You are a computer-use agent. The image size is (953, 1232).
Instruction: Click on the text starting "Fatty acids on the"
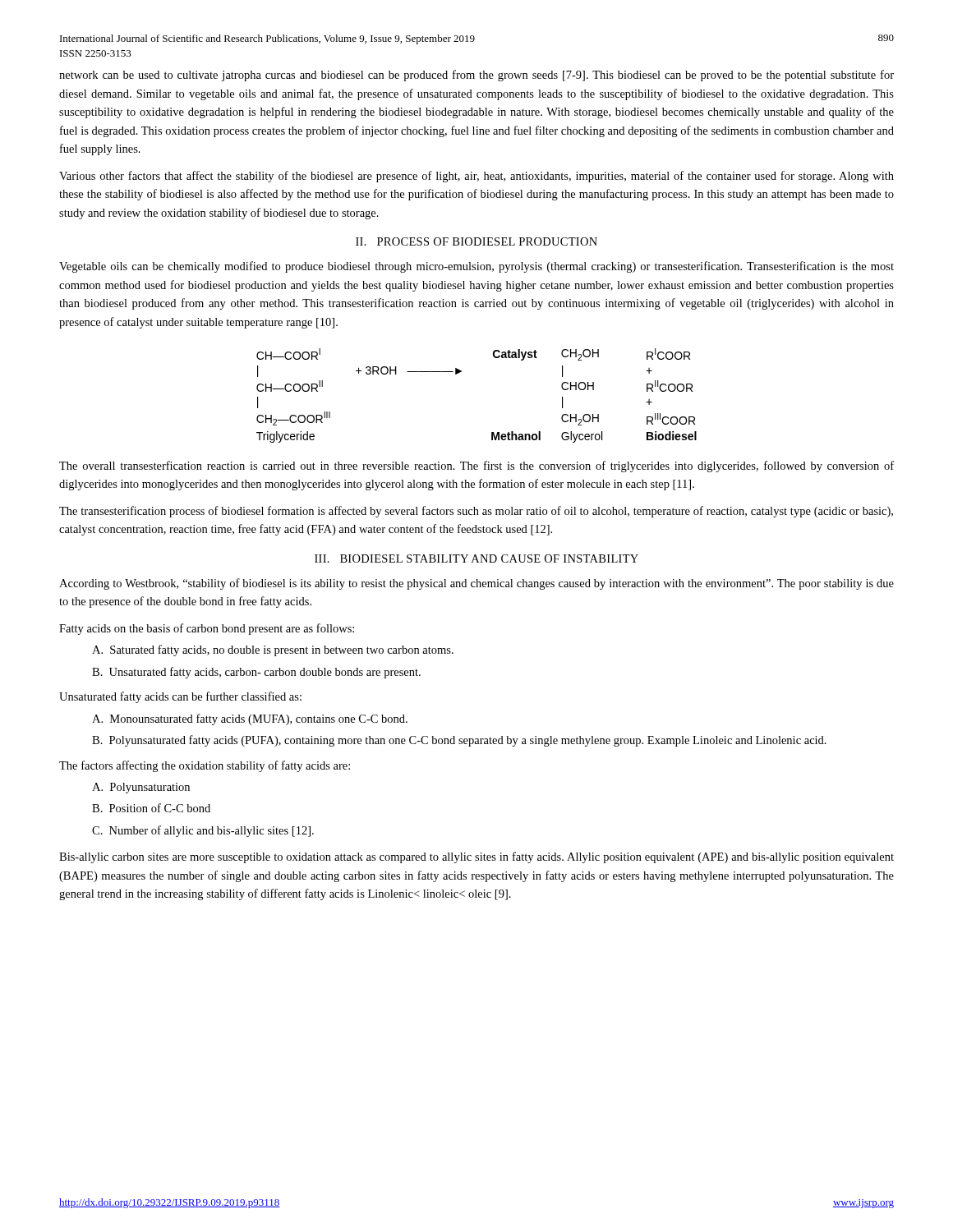pos(207,628)
